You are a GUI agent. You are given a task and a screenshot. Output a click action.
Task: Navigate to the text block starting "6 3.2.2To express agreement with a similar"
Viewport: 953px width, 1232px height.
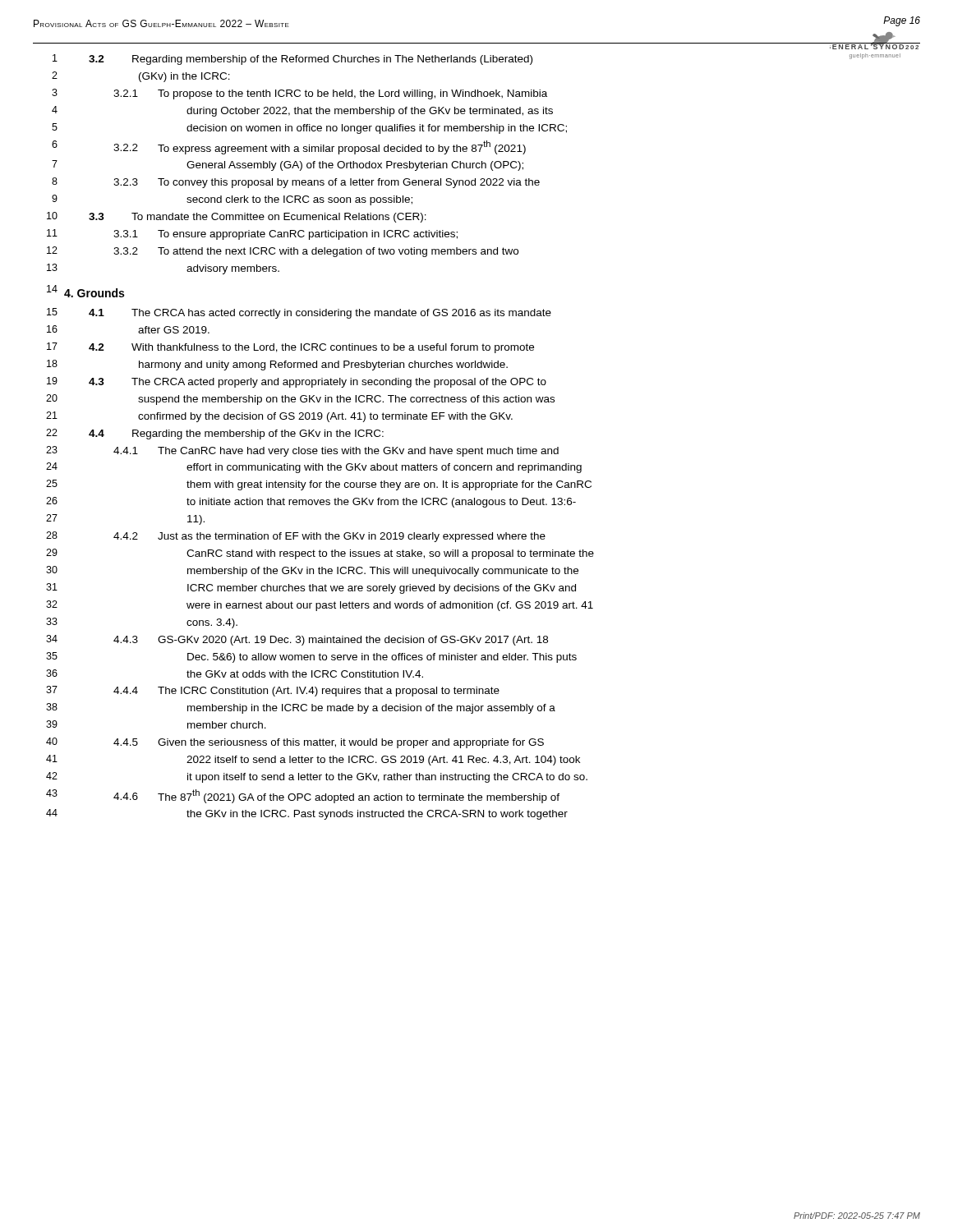(x=476, y=155)
